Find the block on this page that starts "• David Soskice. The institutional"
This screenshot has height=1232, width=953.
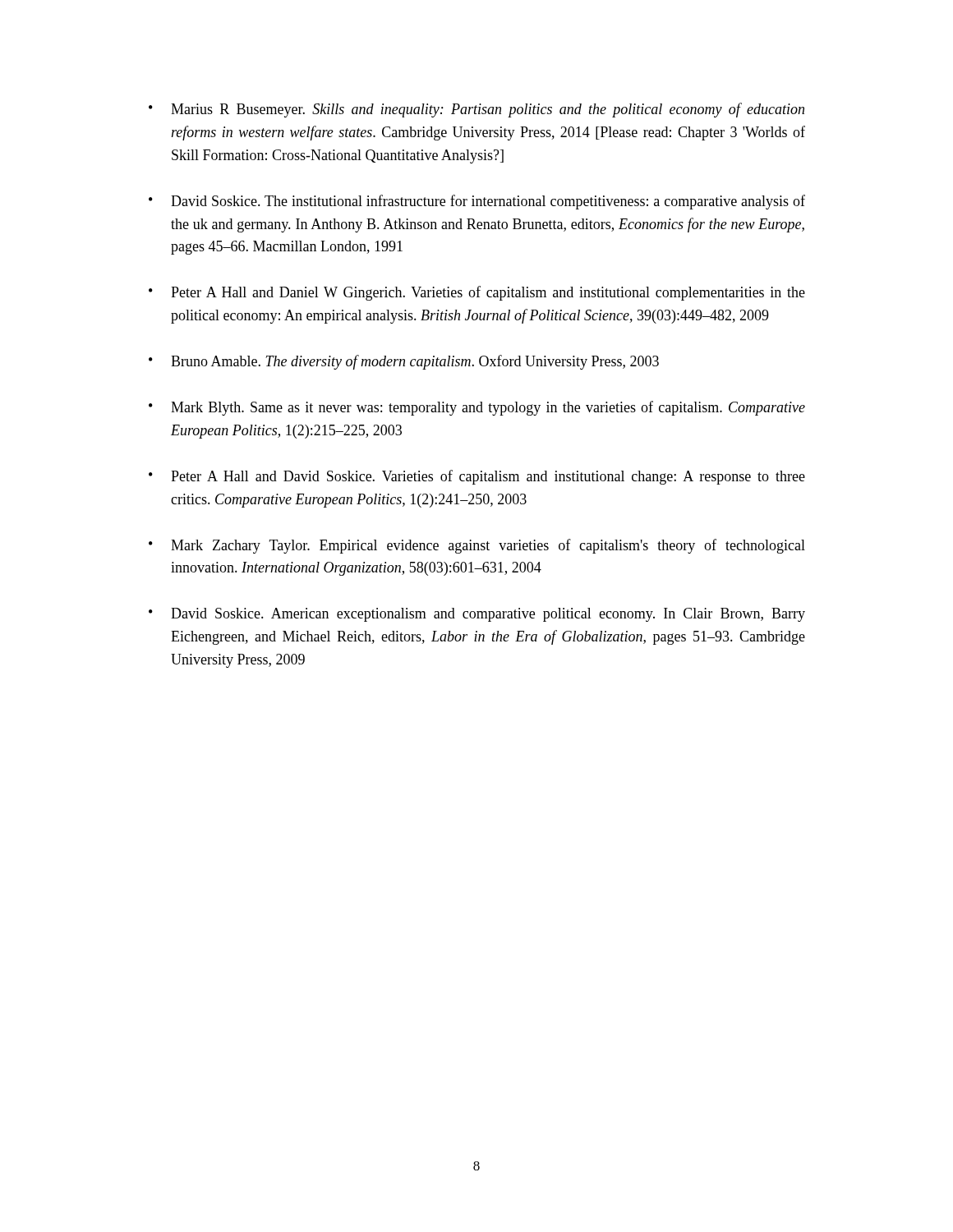coord(476,225)
